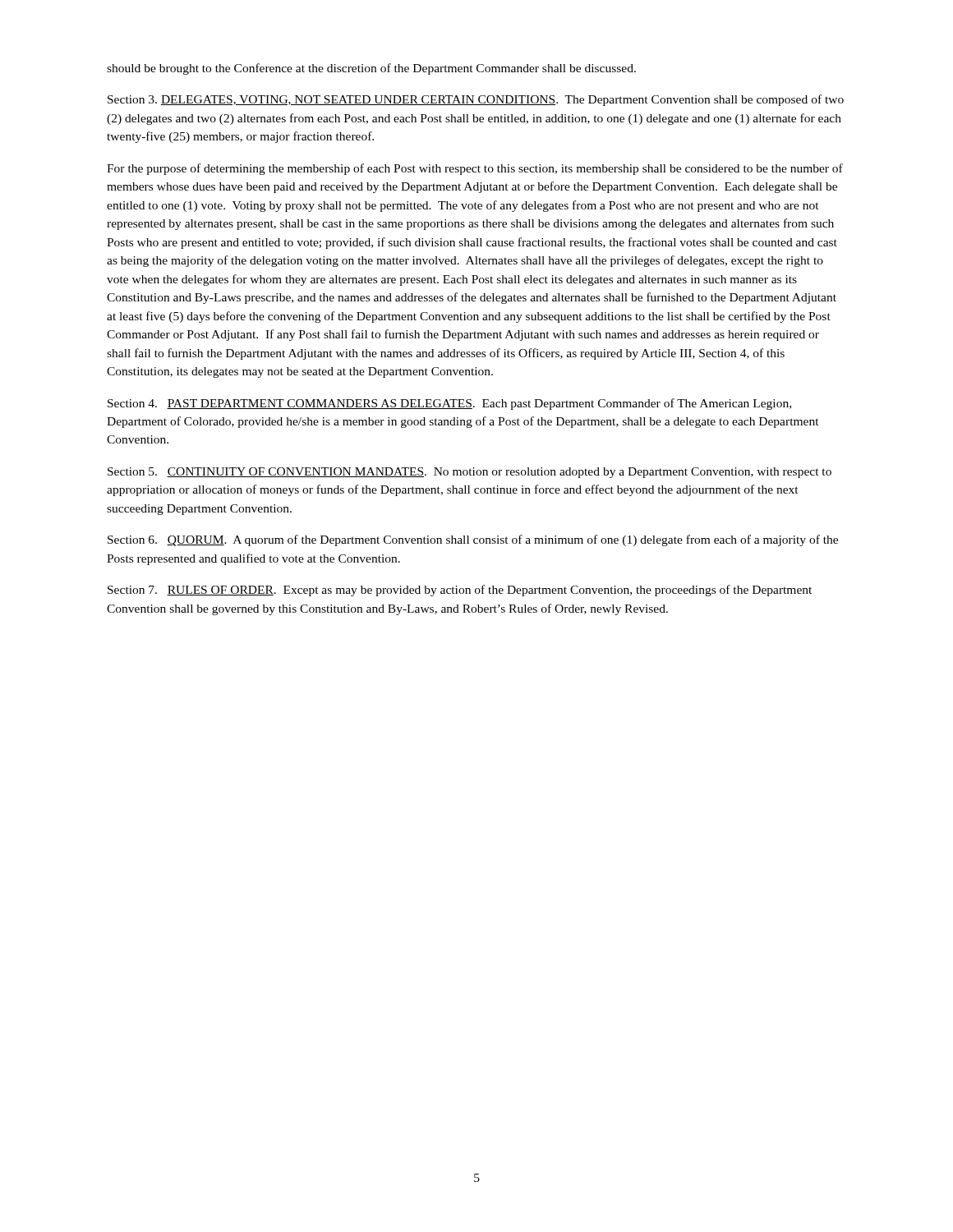Select the passage starting "Section 5. CONTINUITY OF CONVENTION MANDATES."
953x1232 pixels.
pyautogui.click(x=469, y=489)
